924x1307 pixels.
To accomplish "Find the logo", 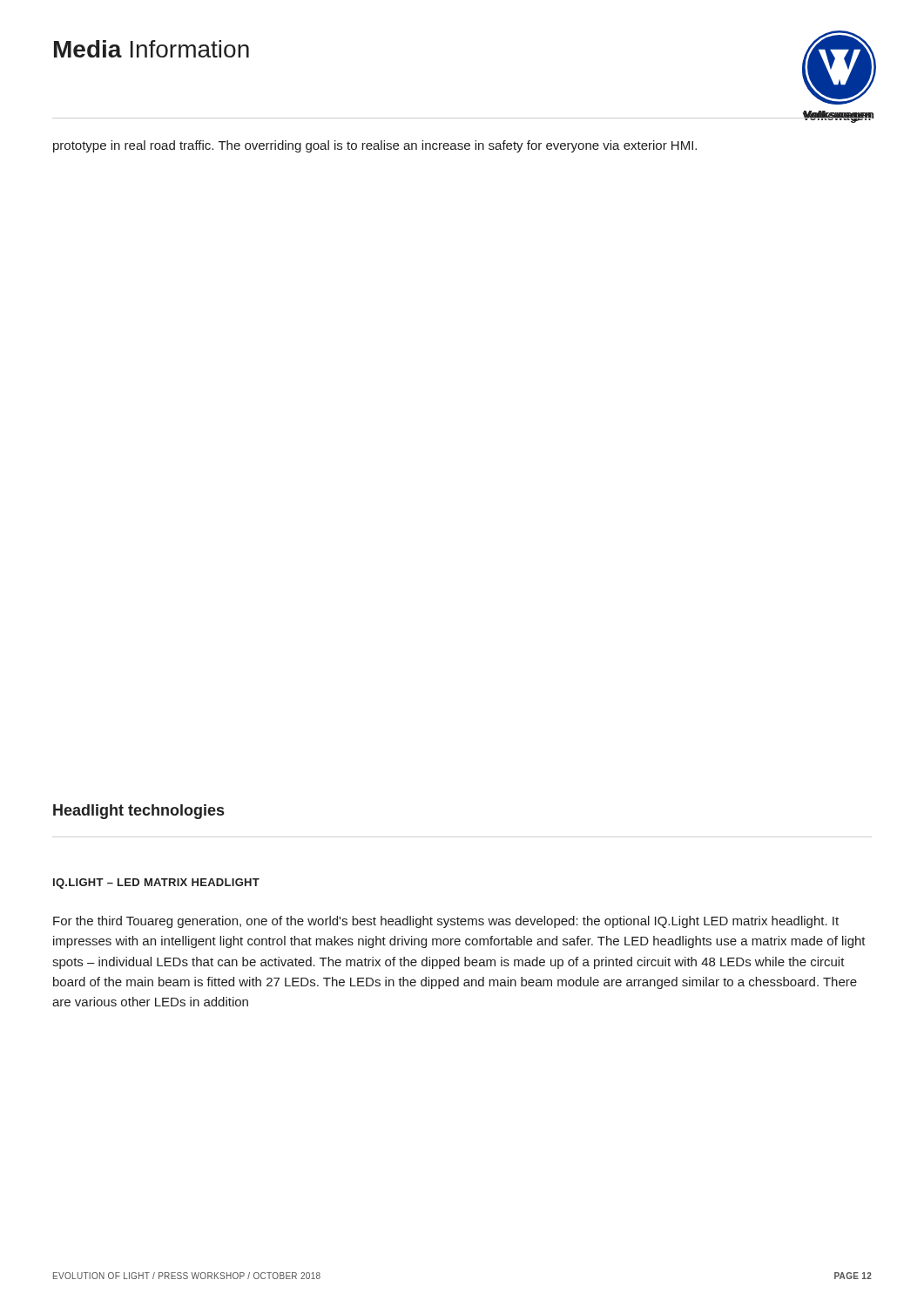I will click(840, 76).
